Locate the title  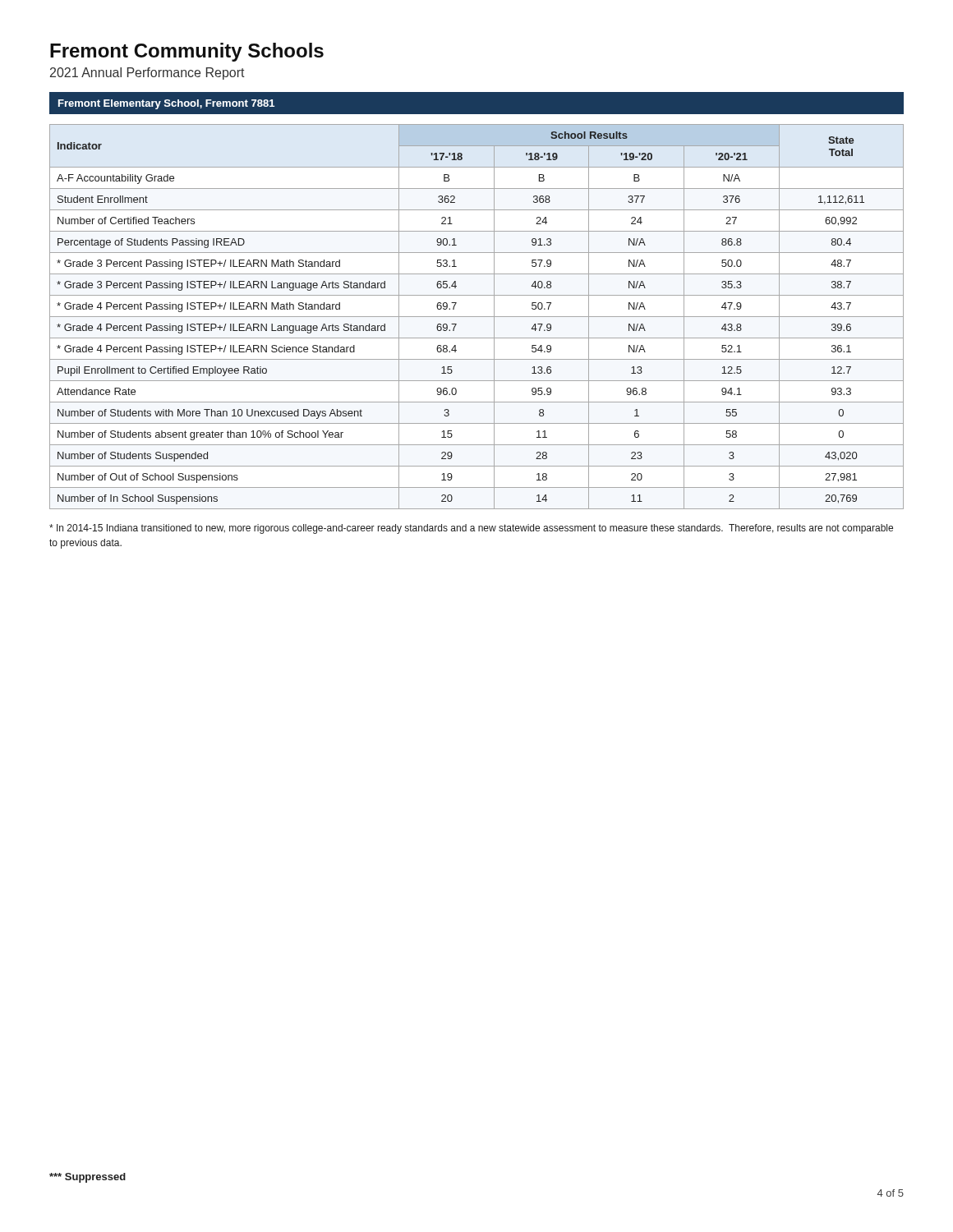click(187, 51)
